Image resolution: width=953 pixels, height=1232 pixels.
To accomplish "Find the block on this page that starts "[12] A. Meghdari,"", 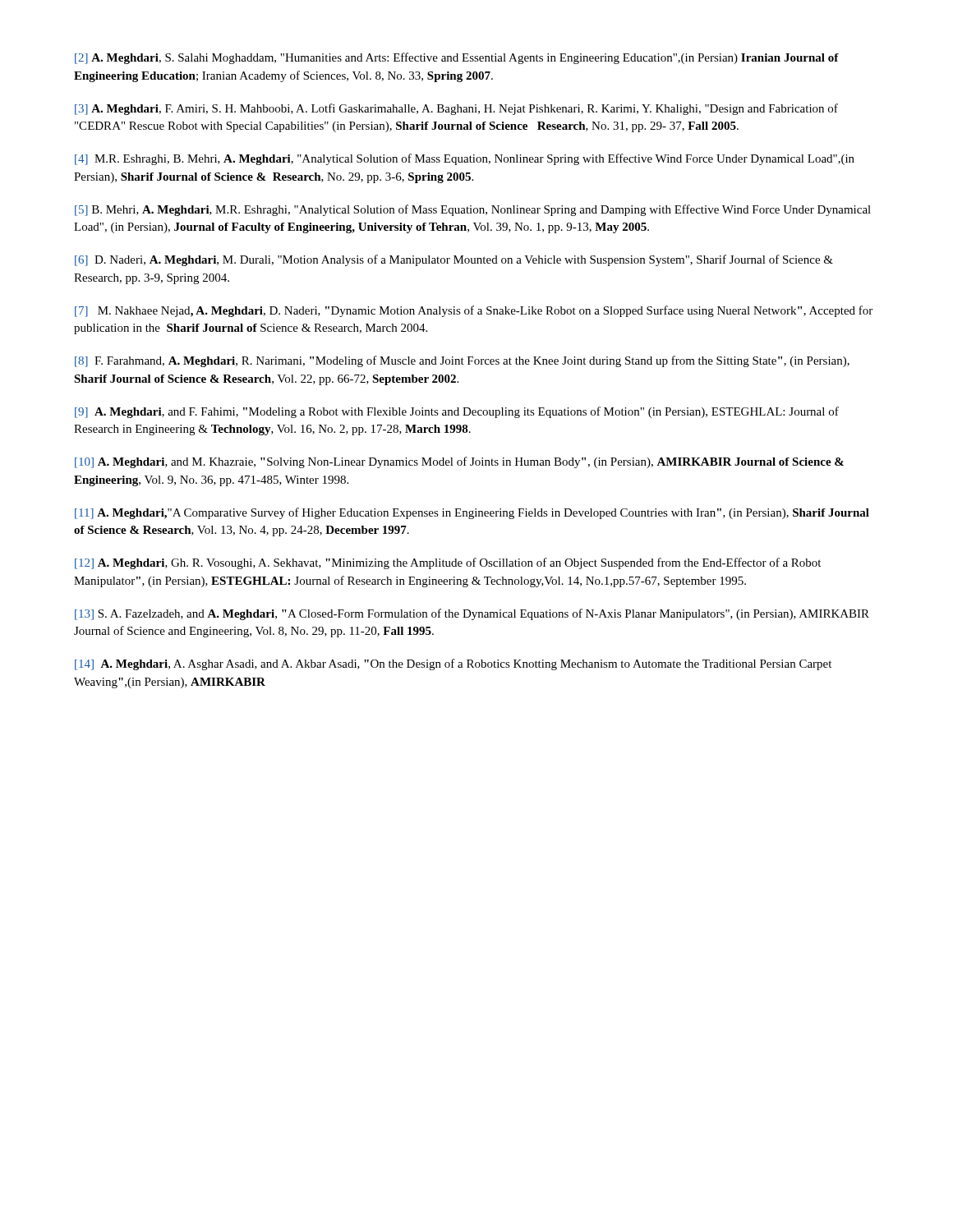I will coord(448,572).
